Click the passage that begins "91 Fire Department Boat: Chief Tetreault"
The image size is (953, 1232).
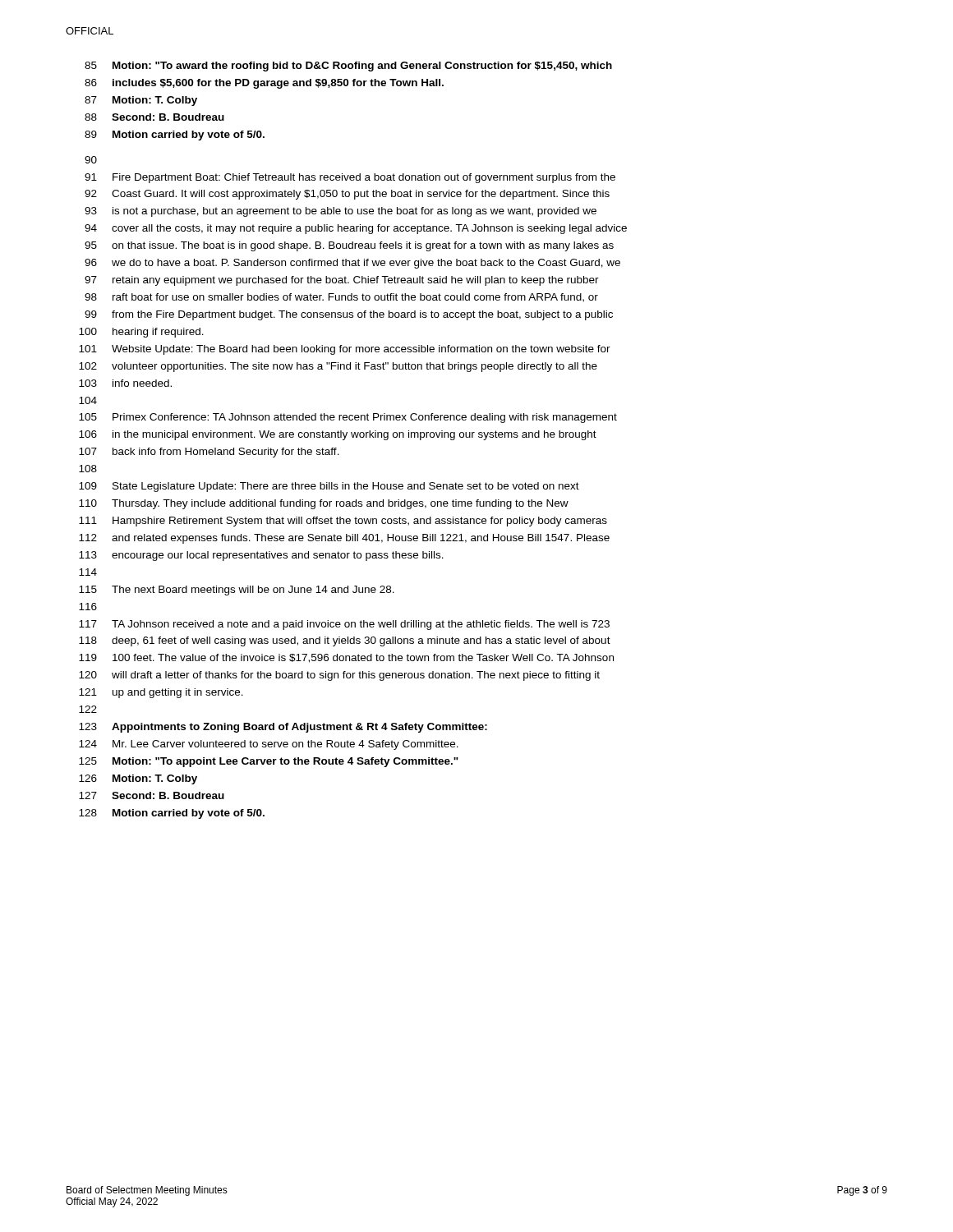pyautogui.click(x=476, y=255)
